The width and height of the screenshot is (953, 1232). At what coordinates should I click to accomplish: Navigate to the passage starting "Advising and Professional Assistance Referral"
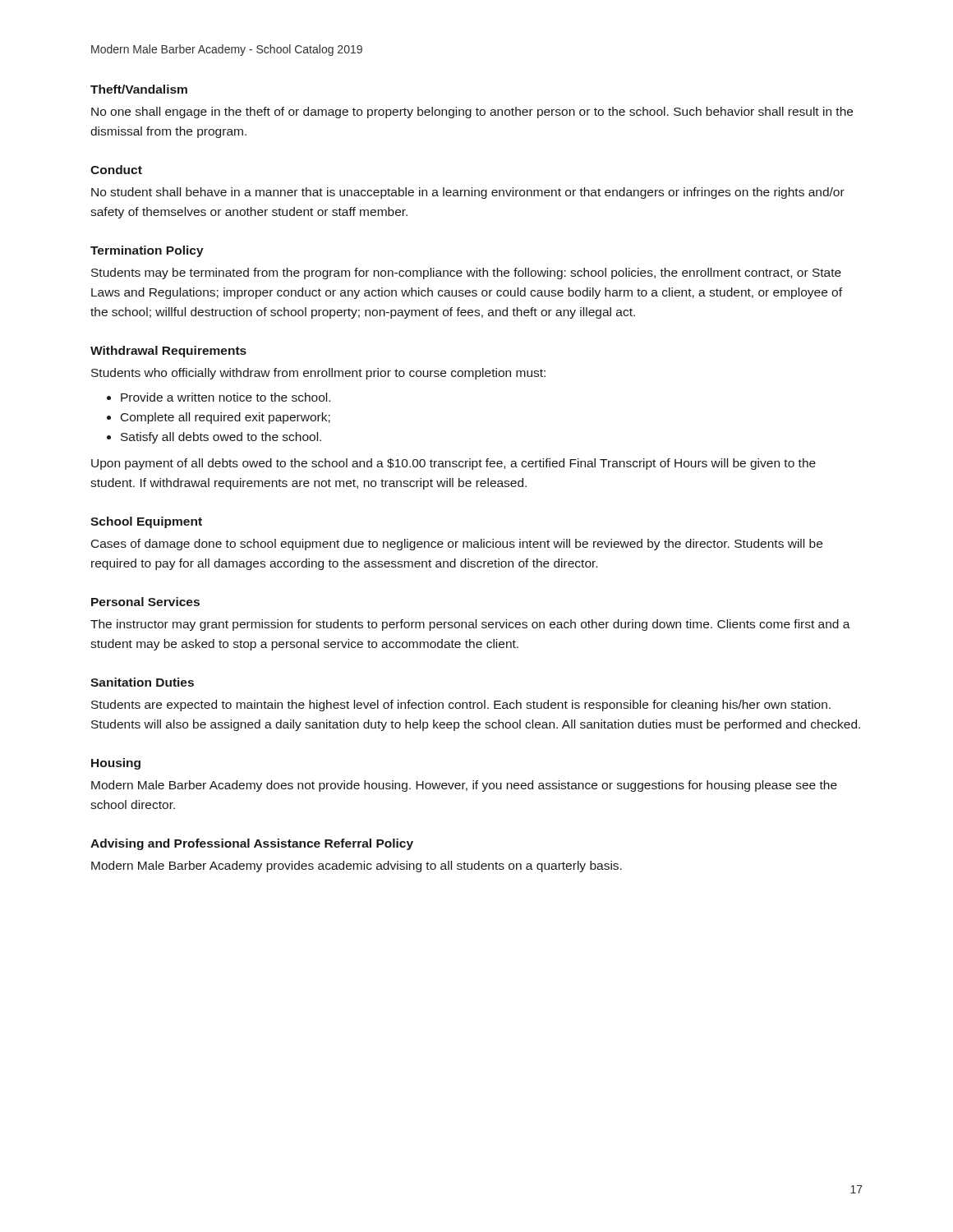252,843
